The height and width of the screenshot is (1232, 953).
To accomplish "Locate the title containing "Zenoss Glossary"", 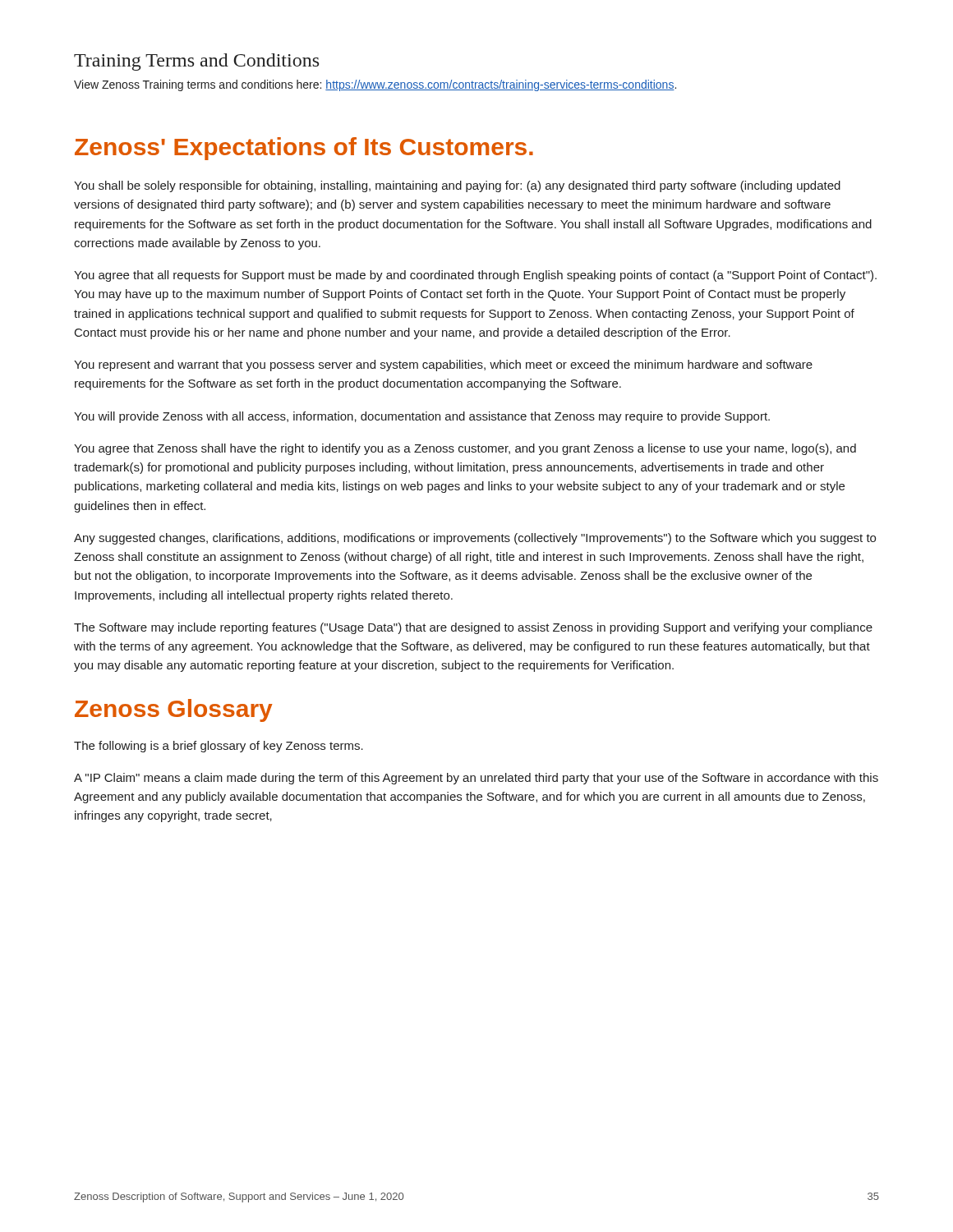I will (174, 710).
